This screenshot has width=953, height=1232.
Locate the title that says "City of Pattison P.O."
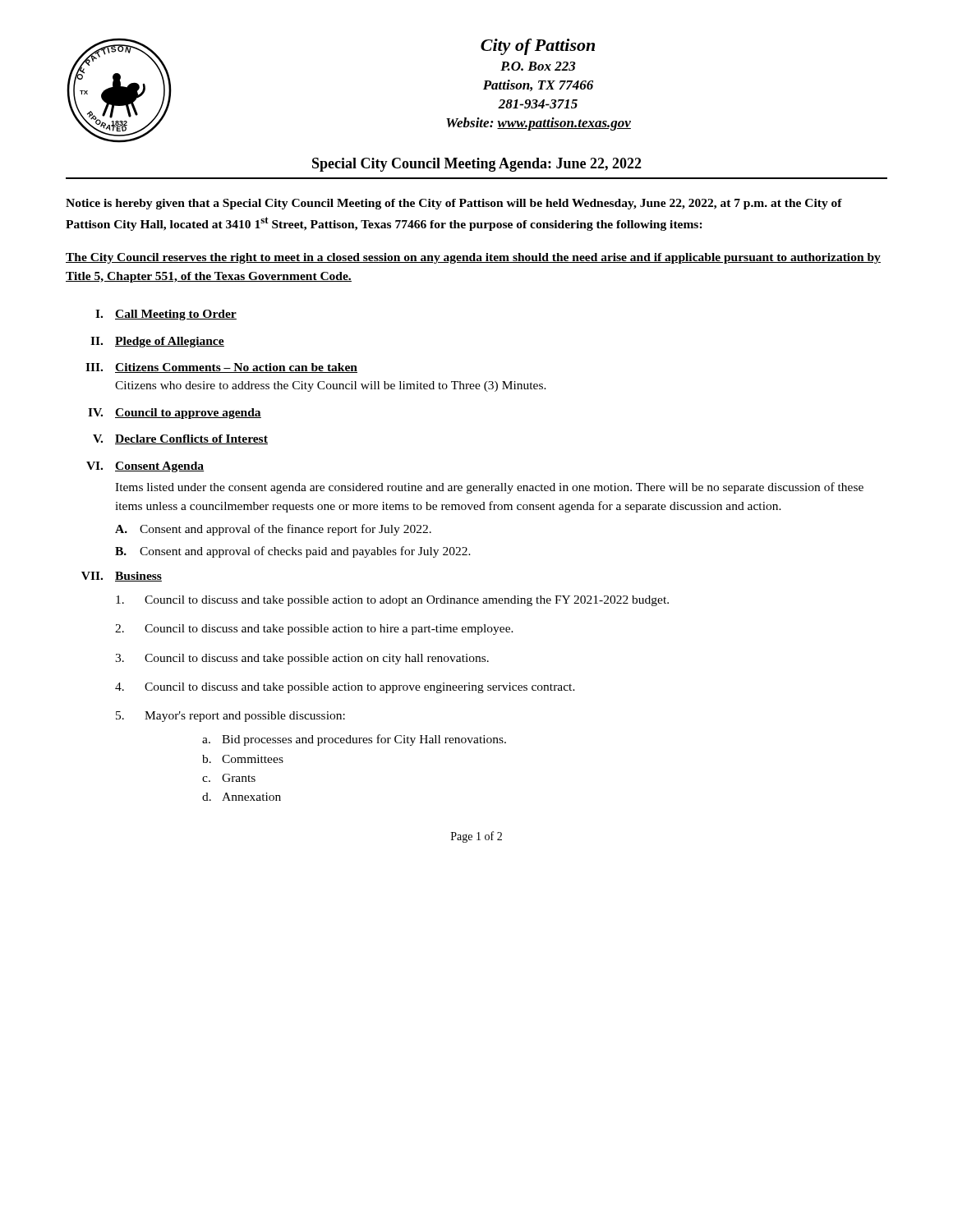pyautogui.click(x=538, y=83)
